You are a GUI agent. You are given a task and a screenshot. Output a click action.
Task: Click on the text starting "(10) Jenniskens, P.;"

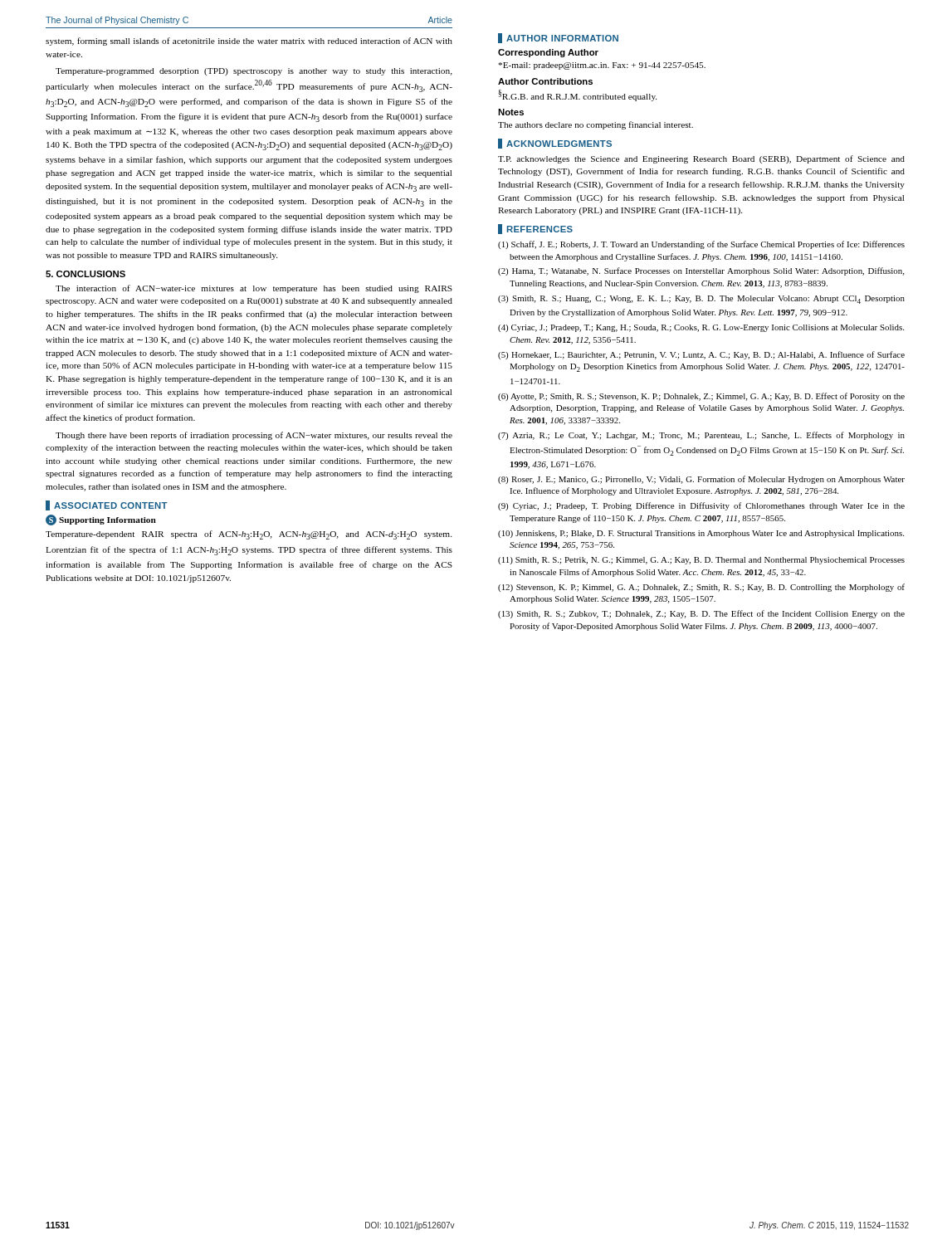(701, 539)
